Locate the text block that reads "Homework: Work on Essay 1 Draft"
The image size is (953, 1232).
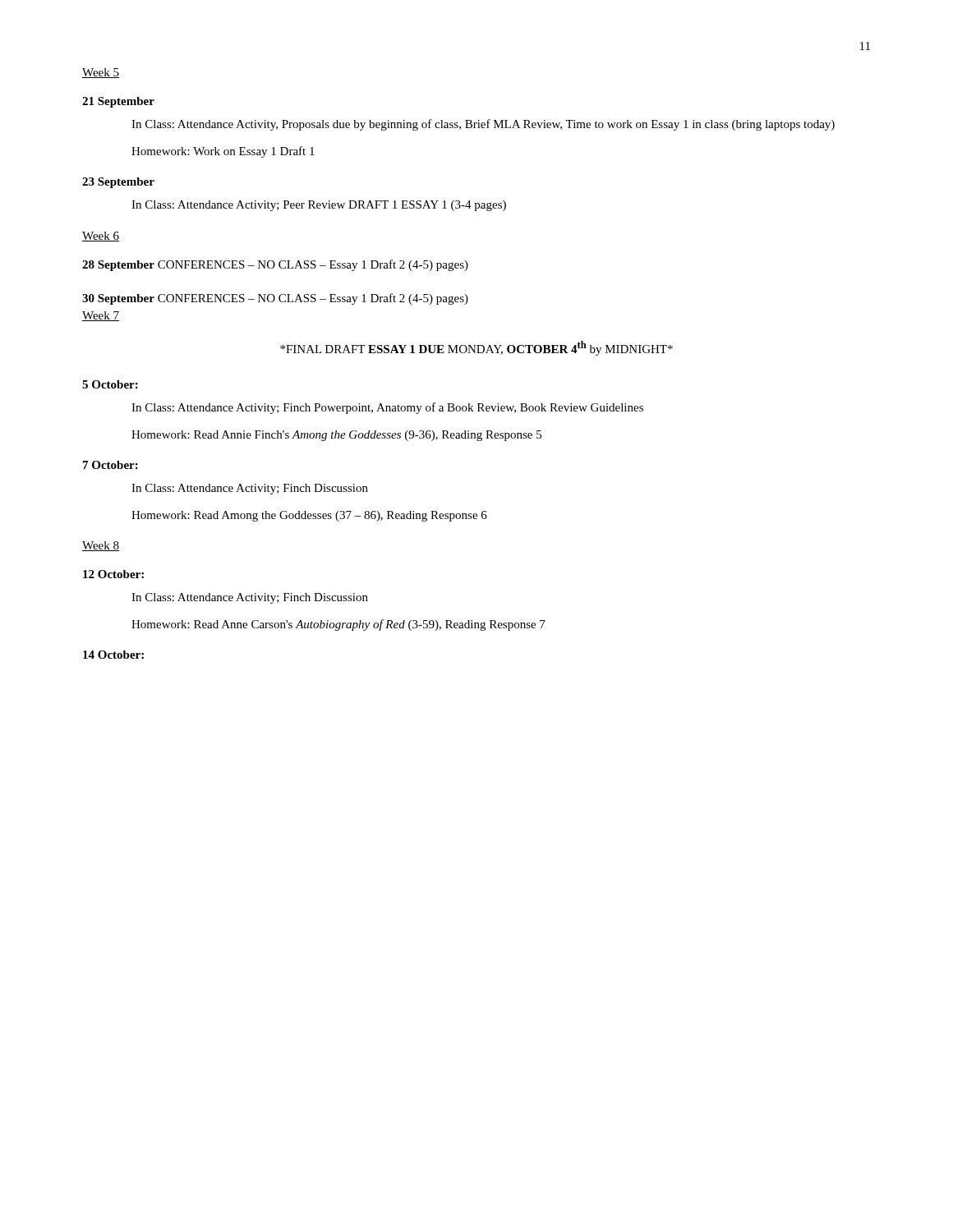click(223, 151)
